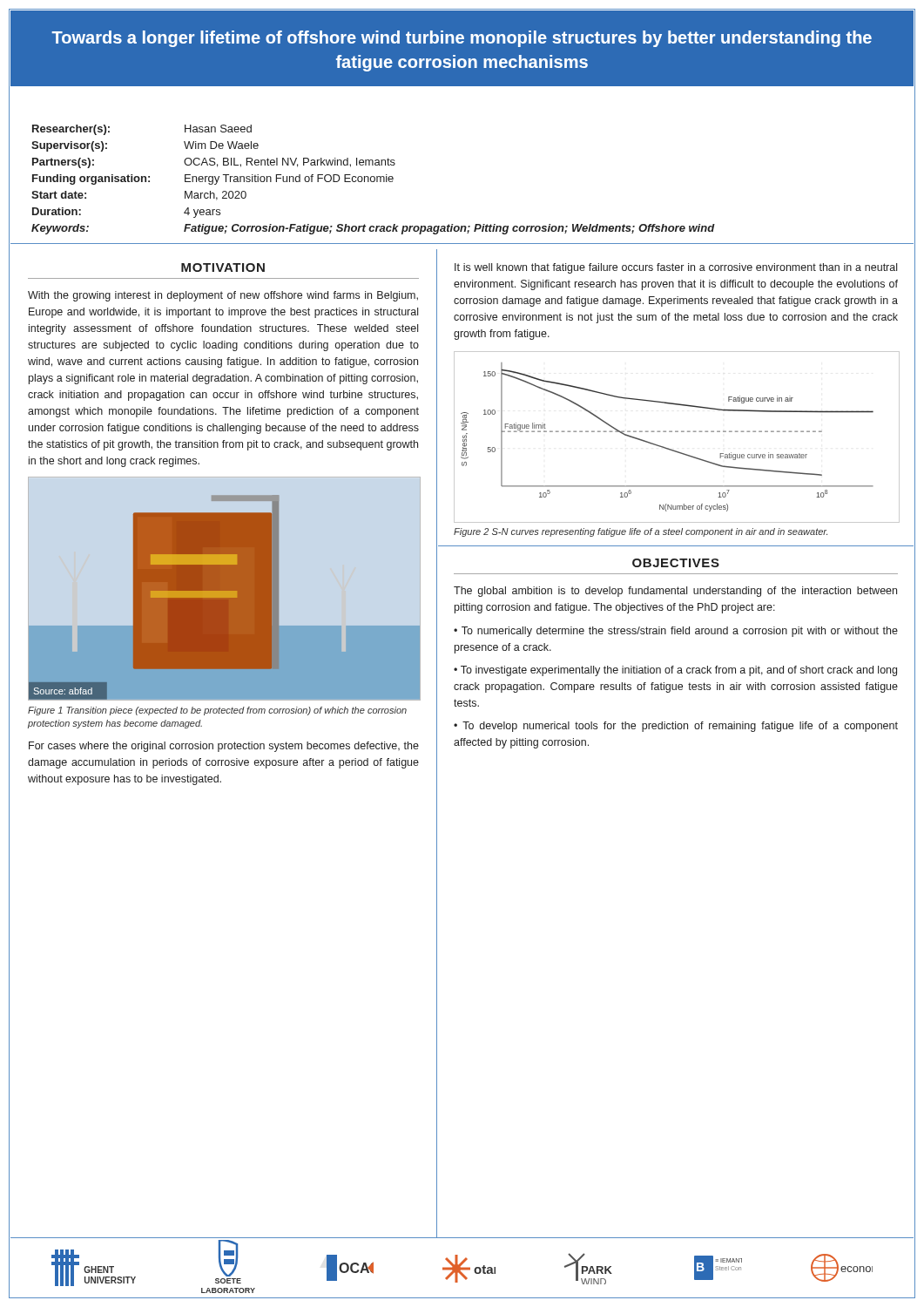Viewport: 924px width, 1307px height.
Task: Select the table that reads "Funding organisation:"
Action: pyautogui.click(x=462, y=177)
